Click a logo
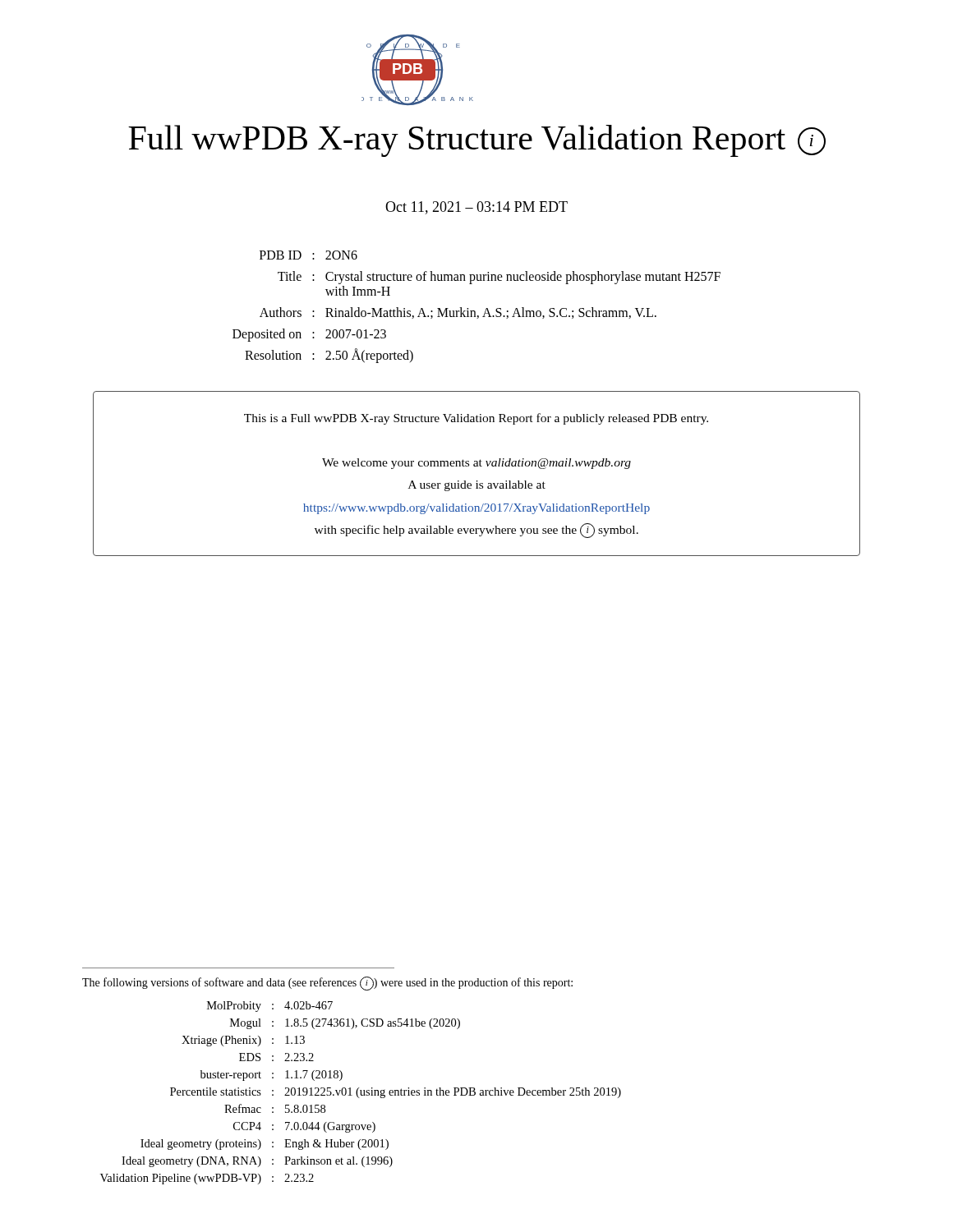This screenshot has height=1232, width=953. (x=476, y=71)
